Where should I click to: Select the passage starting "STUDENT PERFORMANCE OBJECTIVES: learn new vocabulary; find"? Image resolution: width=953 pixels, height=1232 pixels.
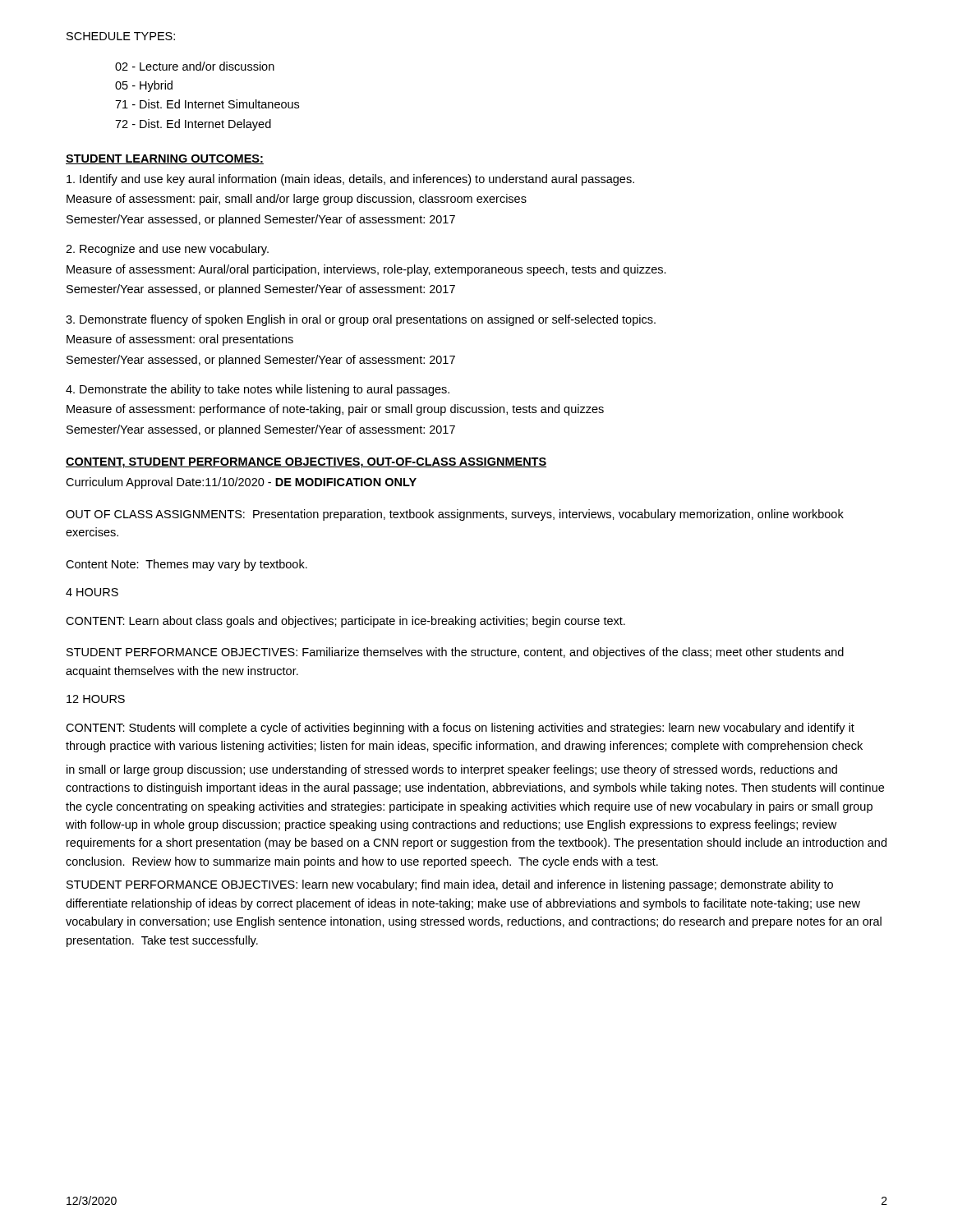click(x=476, y=913)
